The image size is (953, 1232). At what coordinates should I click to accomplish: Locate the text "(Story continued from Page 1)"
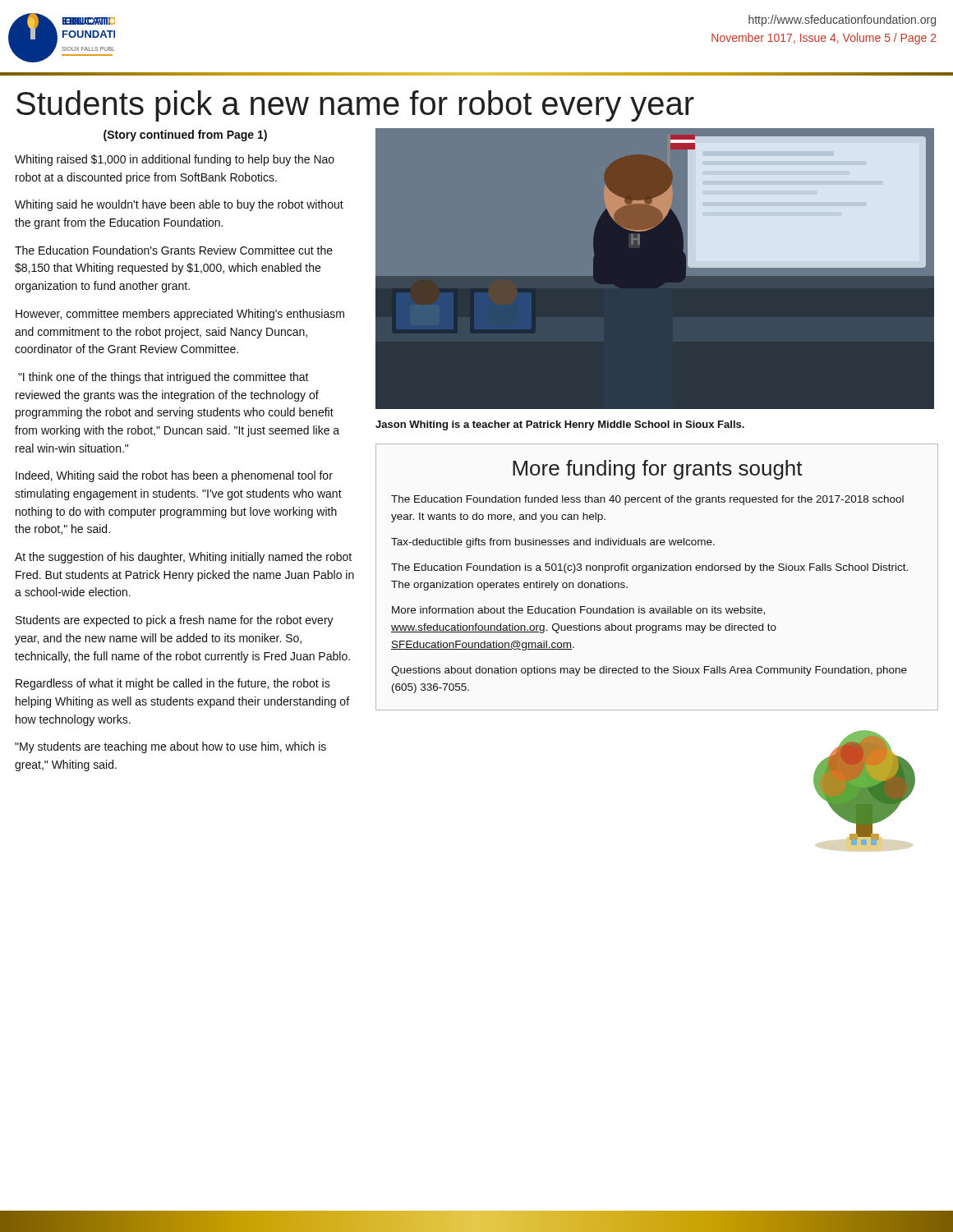point(185,135)
